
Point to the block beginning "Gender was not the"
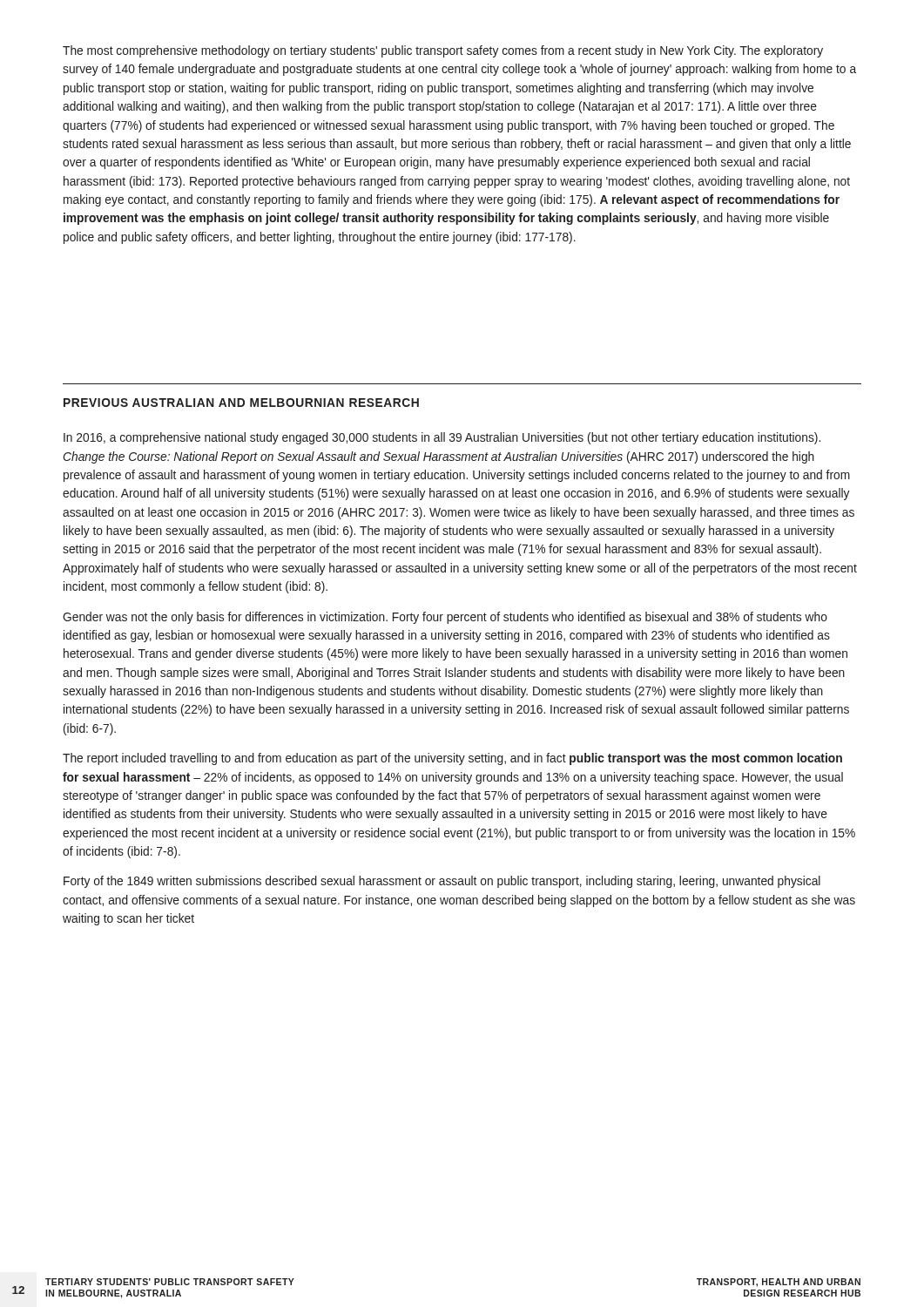tap(462, 673)
